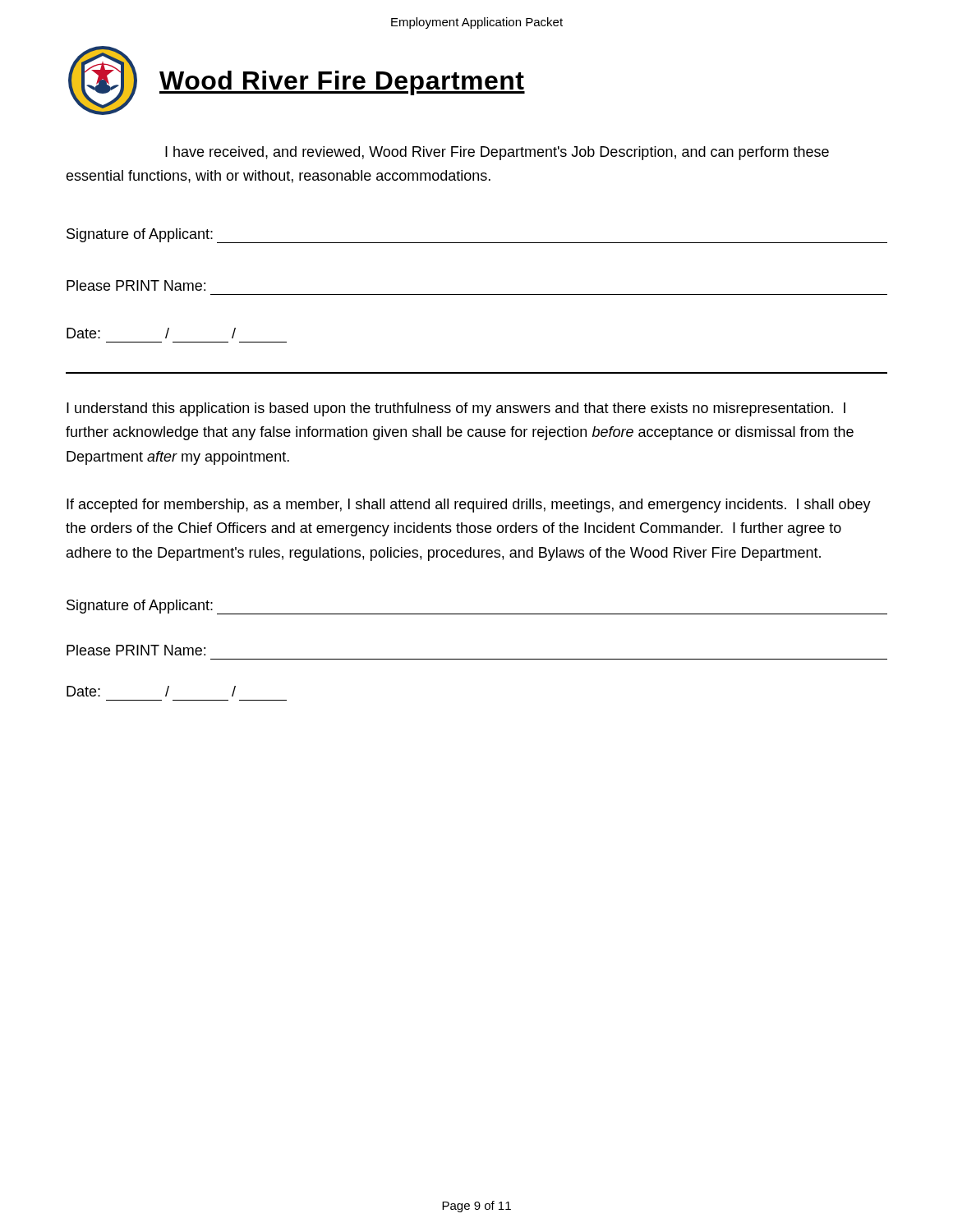This screenshot has height=1232, width=953.
Task: Navigate to the element starting "Wood River Fire"
Action: 342,80
